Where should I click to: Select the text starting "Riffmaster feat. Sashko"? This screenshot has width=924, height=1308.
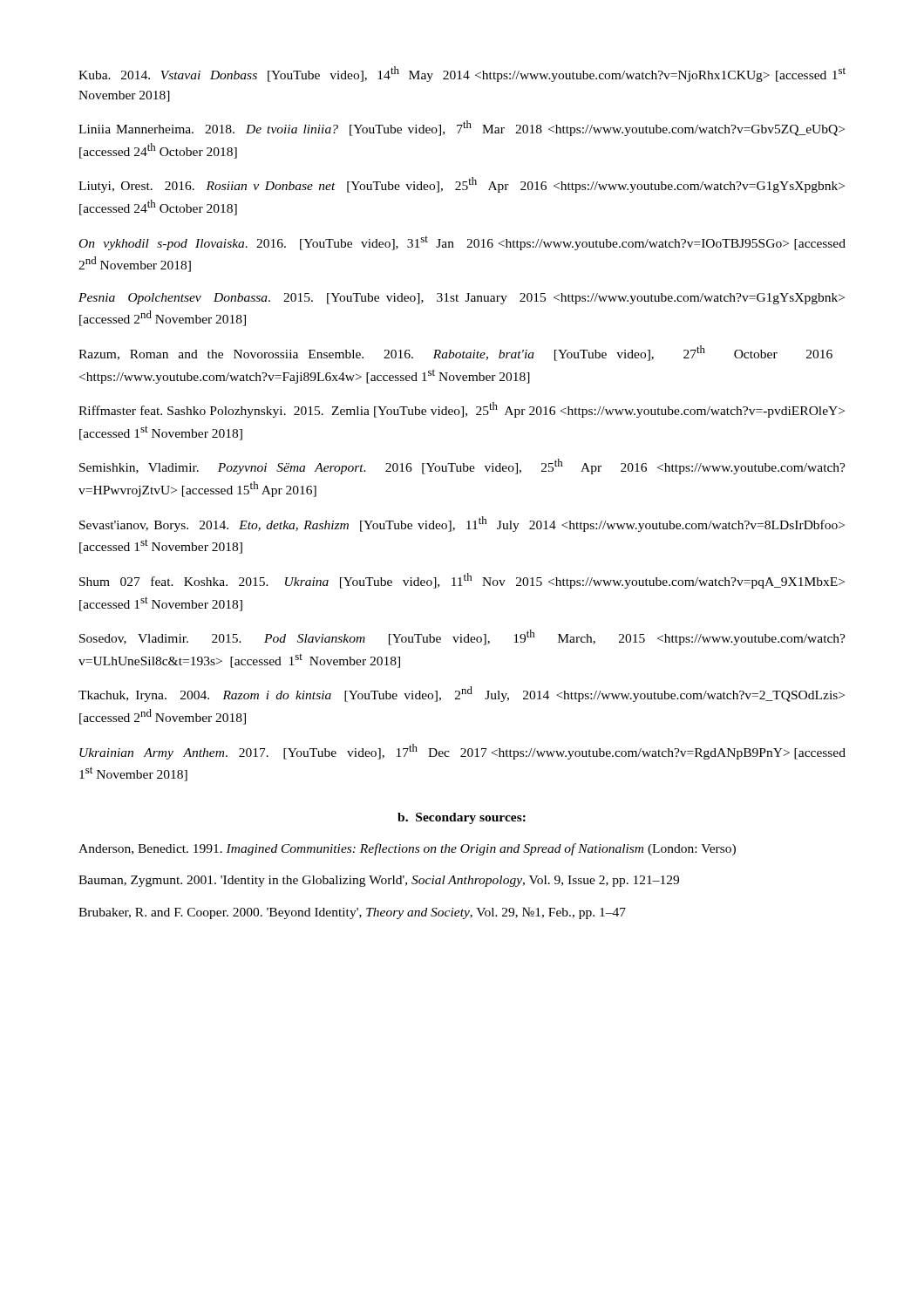(462, 420)
